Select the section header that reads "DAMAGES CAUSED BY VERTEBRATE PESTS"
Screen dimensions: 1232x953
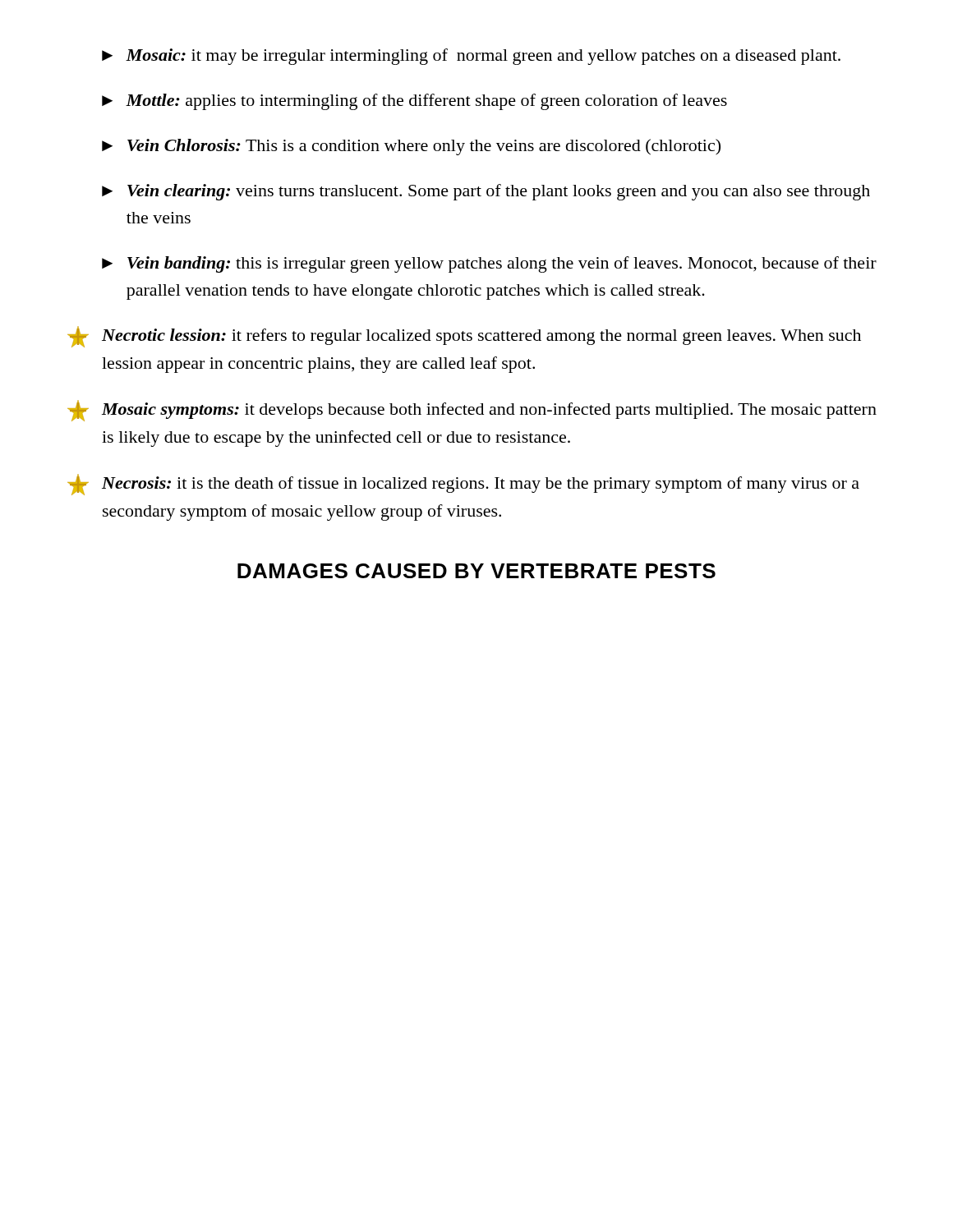[476, 570]
